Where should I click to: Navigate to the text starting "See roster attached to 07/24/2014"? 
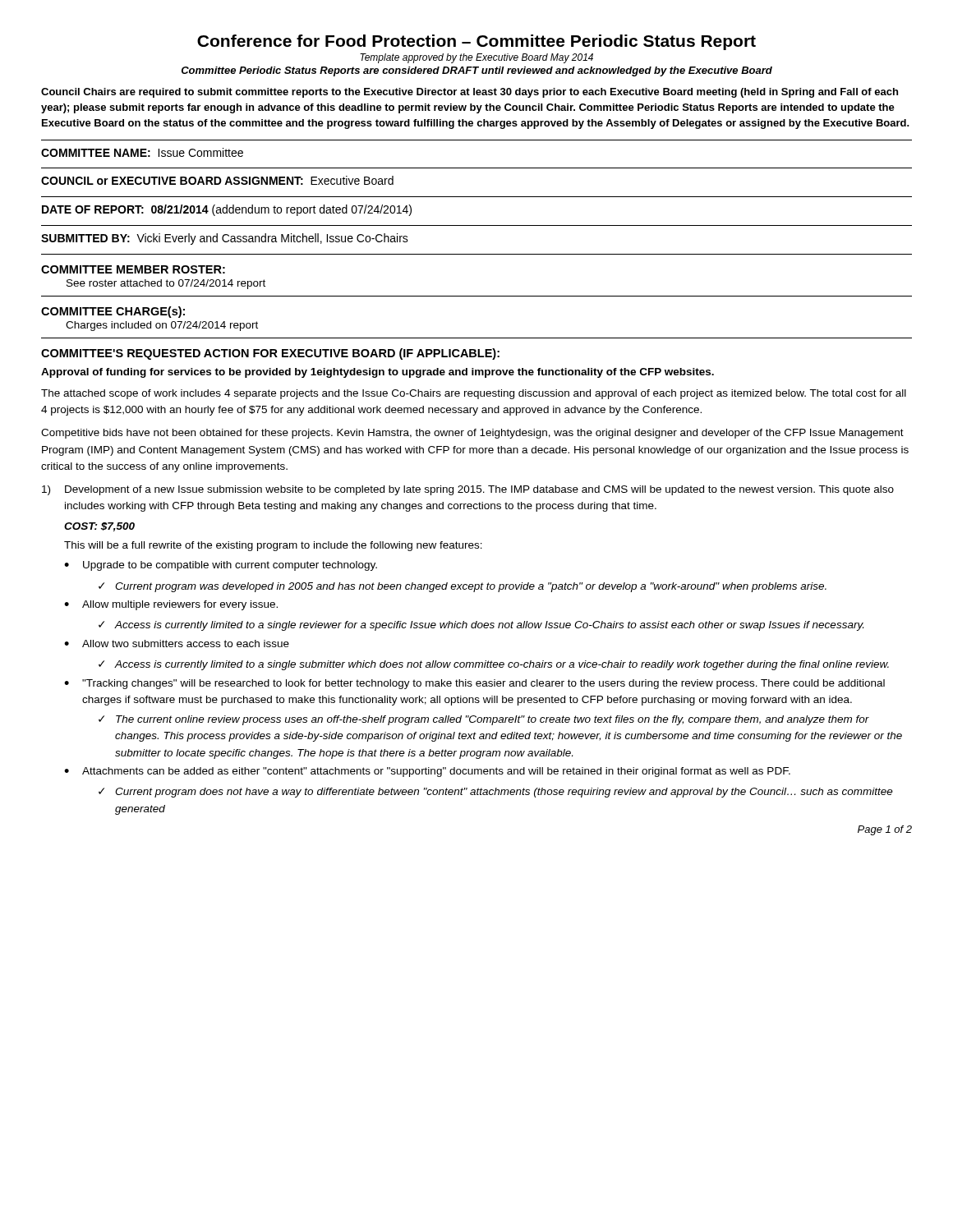click(x=166, y=283)
